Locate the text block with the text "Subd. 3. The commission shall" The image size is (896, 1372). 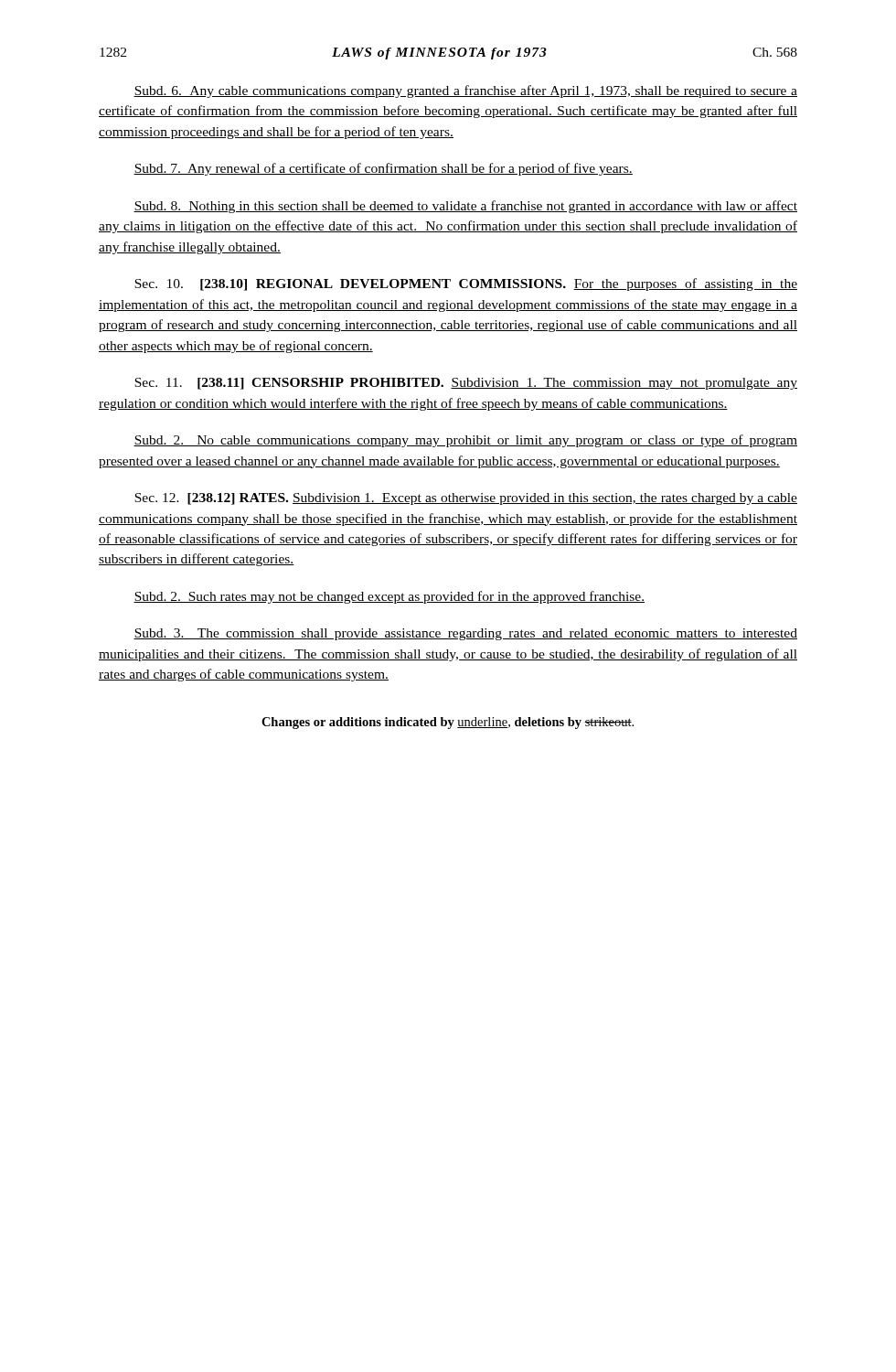point(448,653)
